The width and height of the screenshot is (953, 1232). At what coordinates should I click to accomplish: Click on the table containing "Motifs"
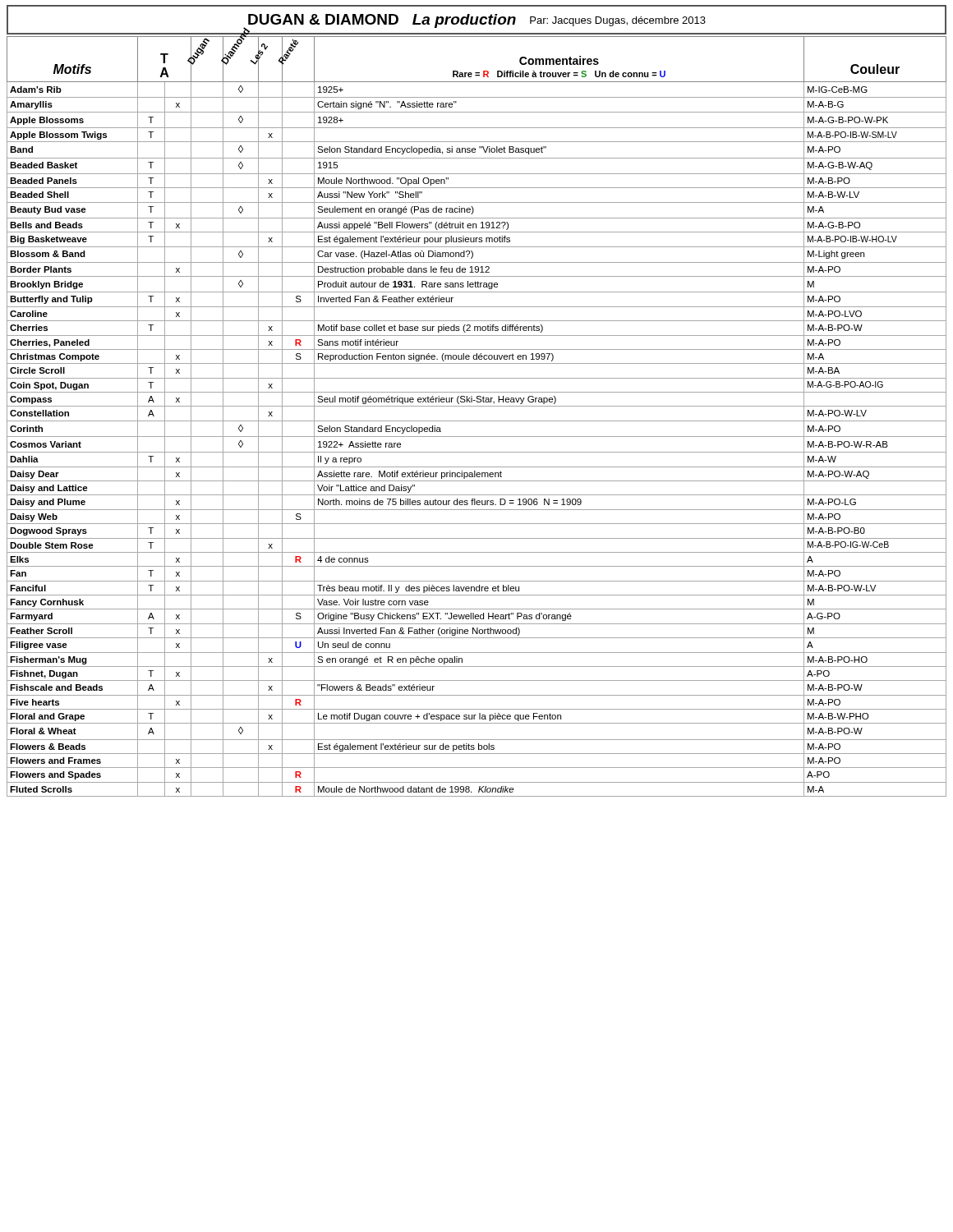point(476,416)
